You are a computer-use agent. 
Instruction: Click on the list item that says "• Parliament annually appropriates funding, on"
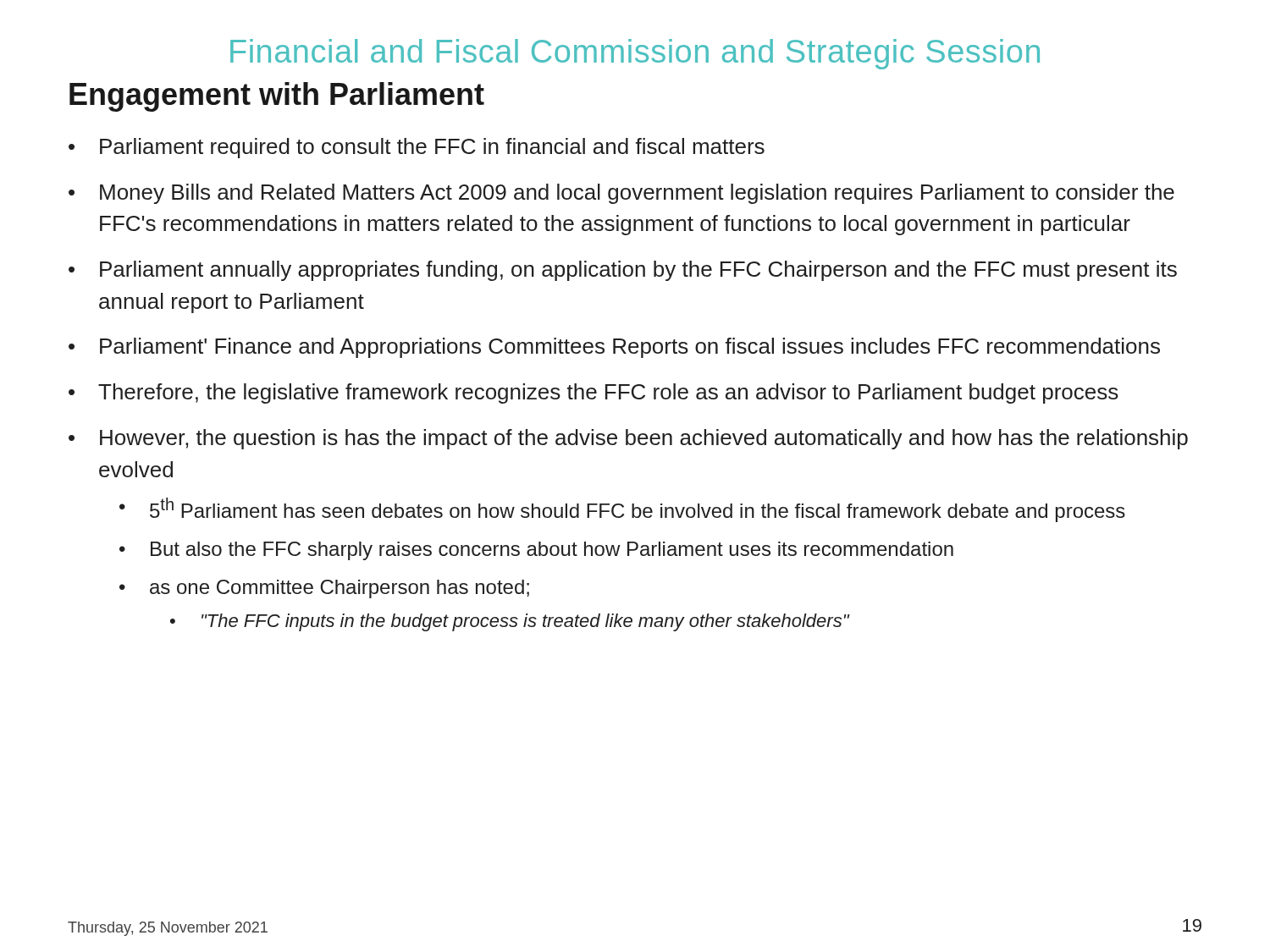point(635,286)
